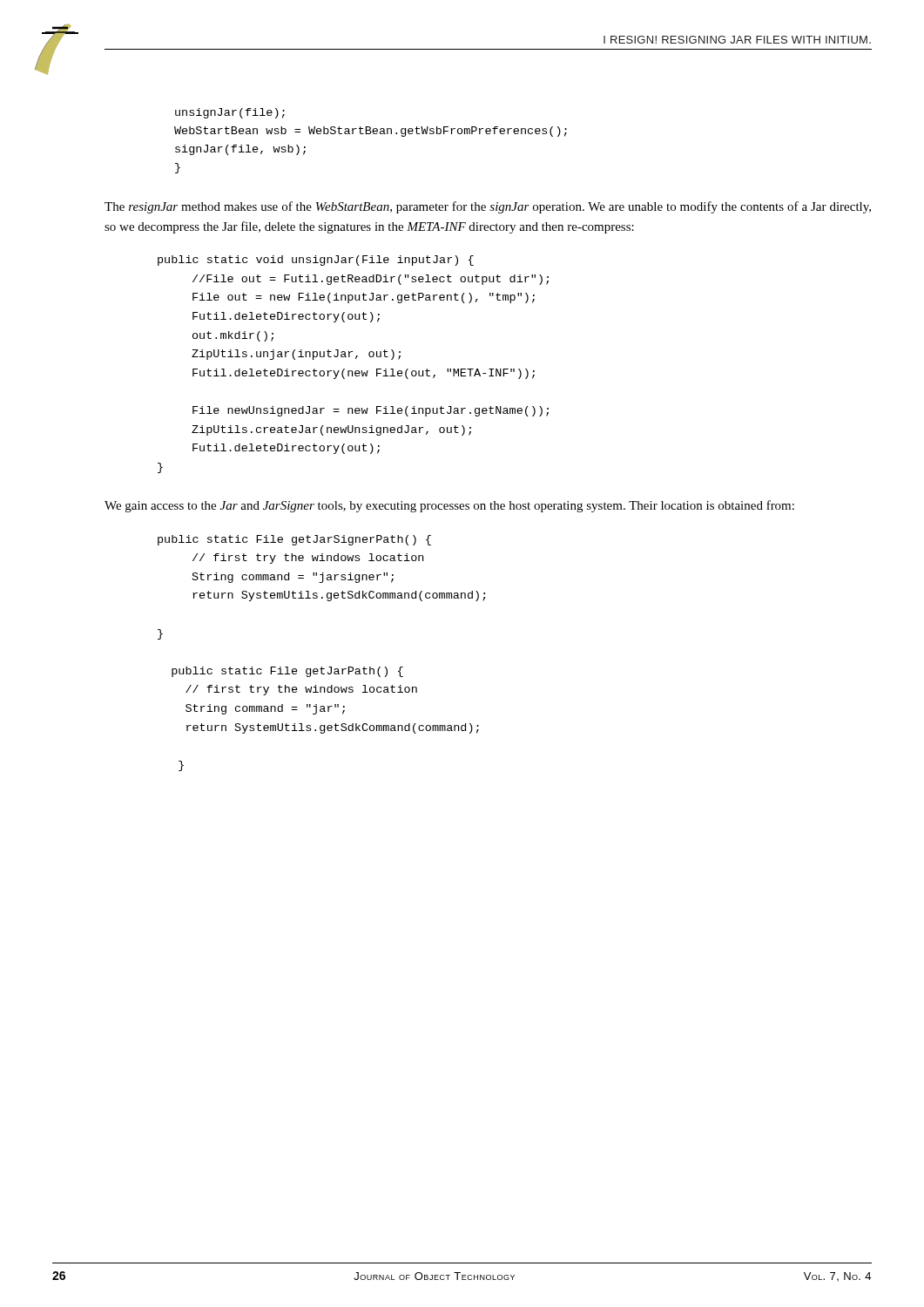
Task: Click on the text block that reads "The resignJar method makes use of"
Action: 488,216
